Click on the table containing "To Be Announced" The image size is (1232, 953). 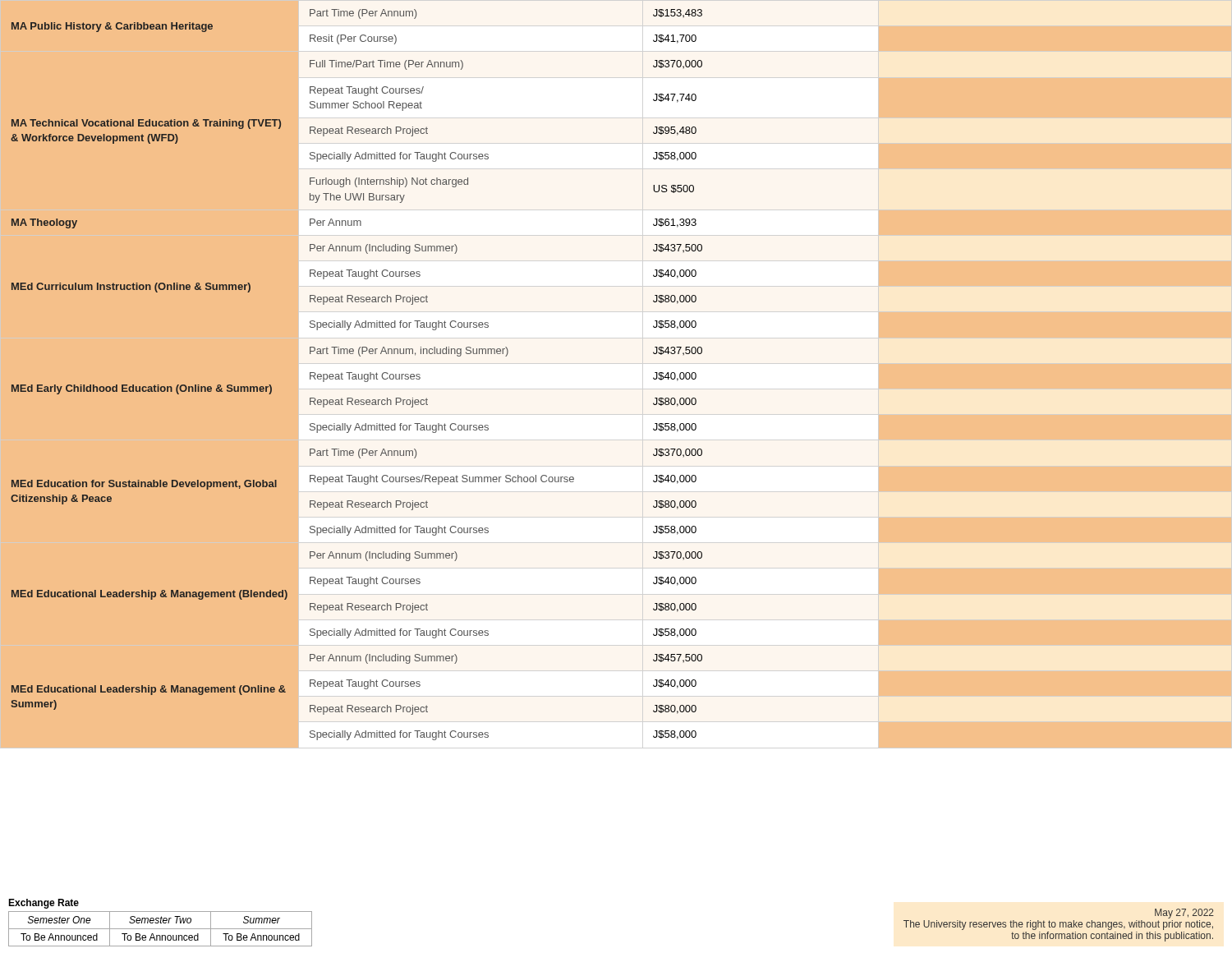[160, 929]
